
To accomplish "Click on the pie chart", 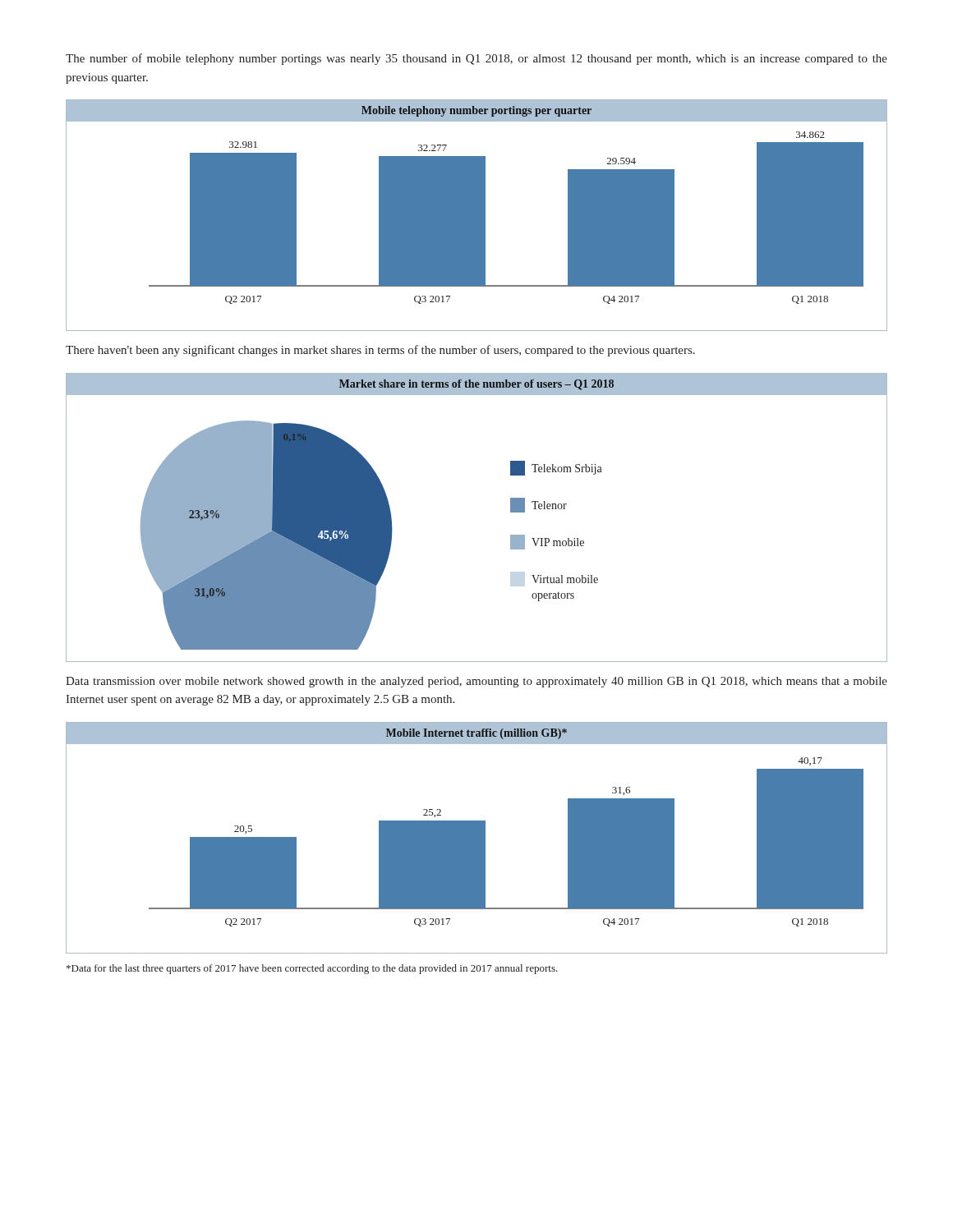I will pyautogui.click(x=476, y=517).
